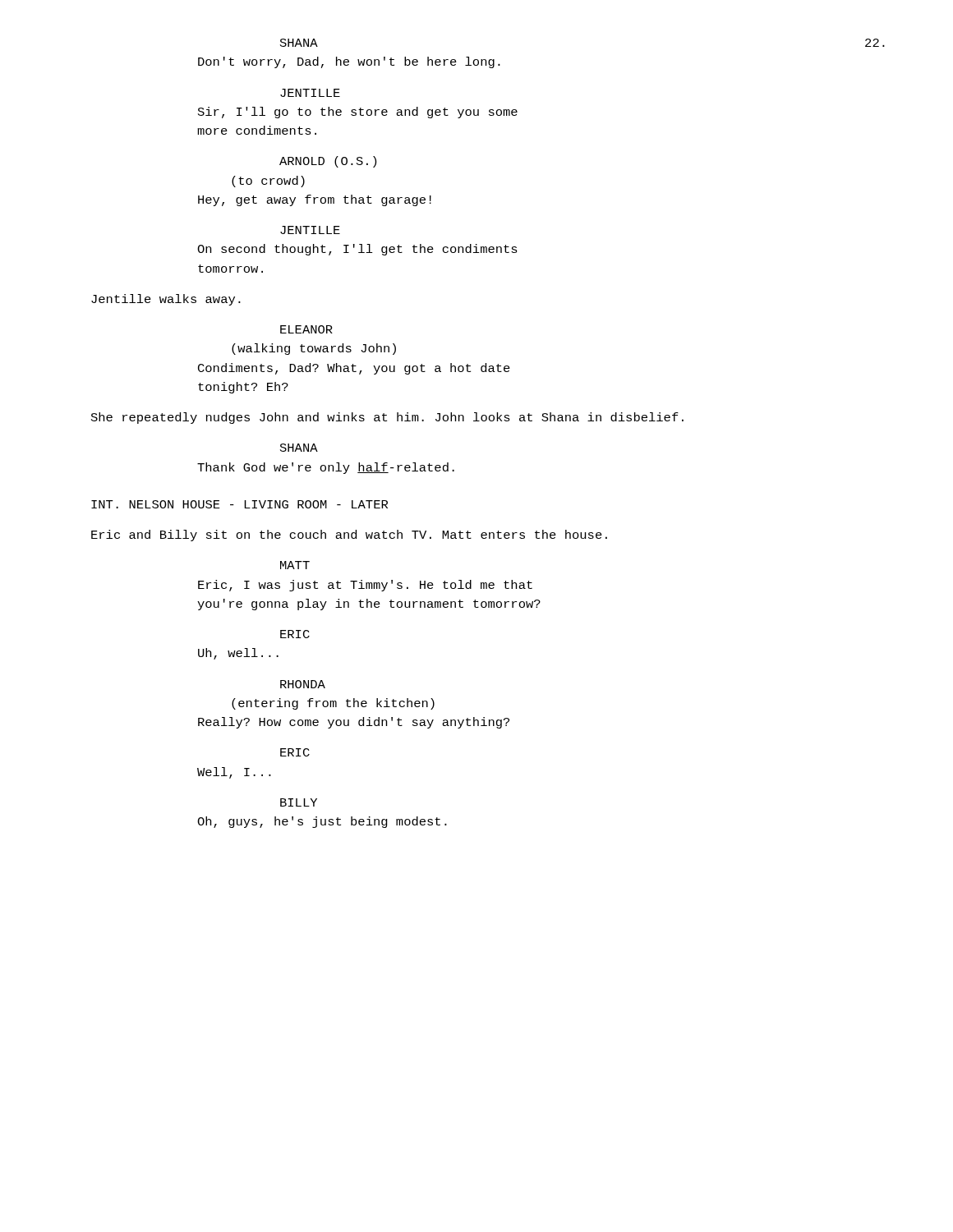Viewport: 953px width, 1232px height.
Task: Select the text containing "SHANA Thank God we're only half-related."
Action: coord(299,448)
